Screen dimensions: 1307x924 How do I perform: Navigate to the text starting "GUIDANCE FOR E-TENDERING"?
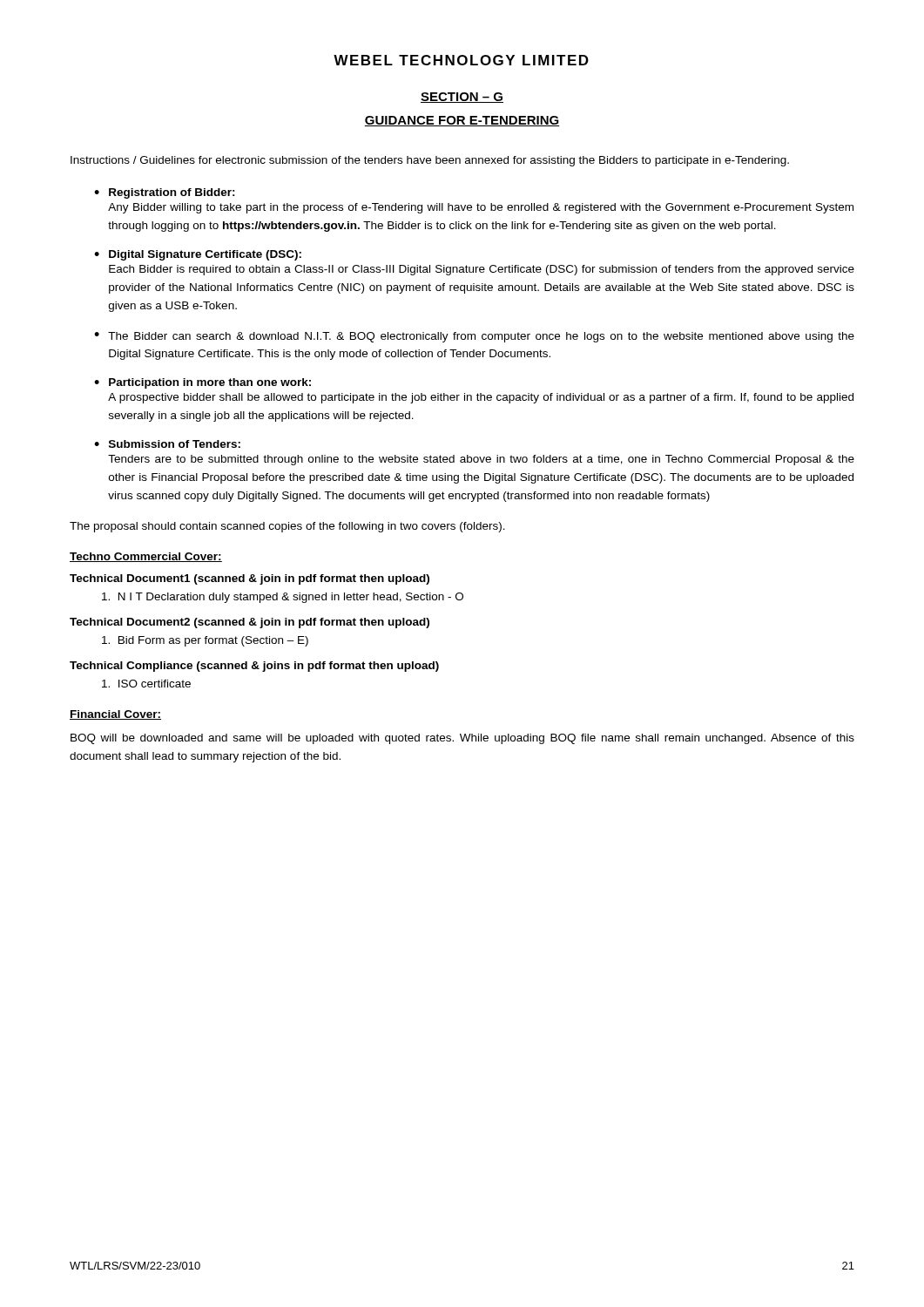[x=462, y=120]
